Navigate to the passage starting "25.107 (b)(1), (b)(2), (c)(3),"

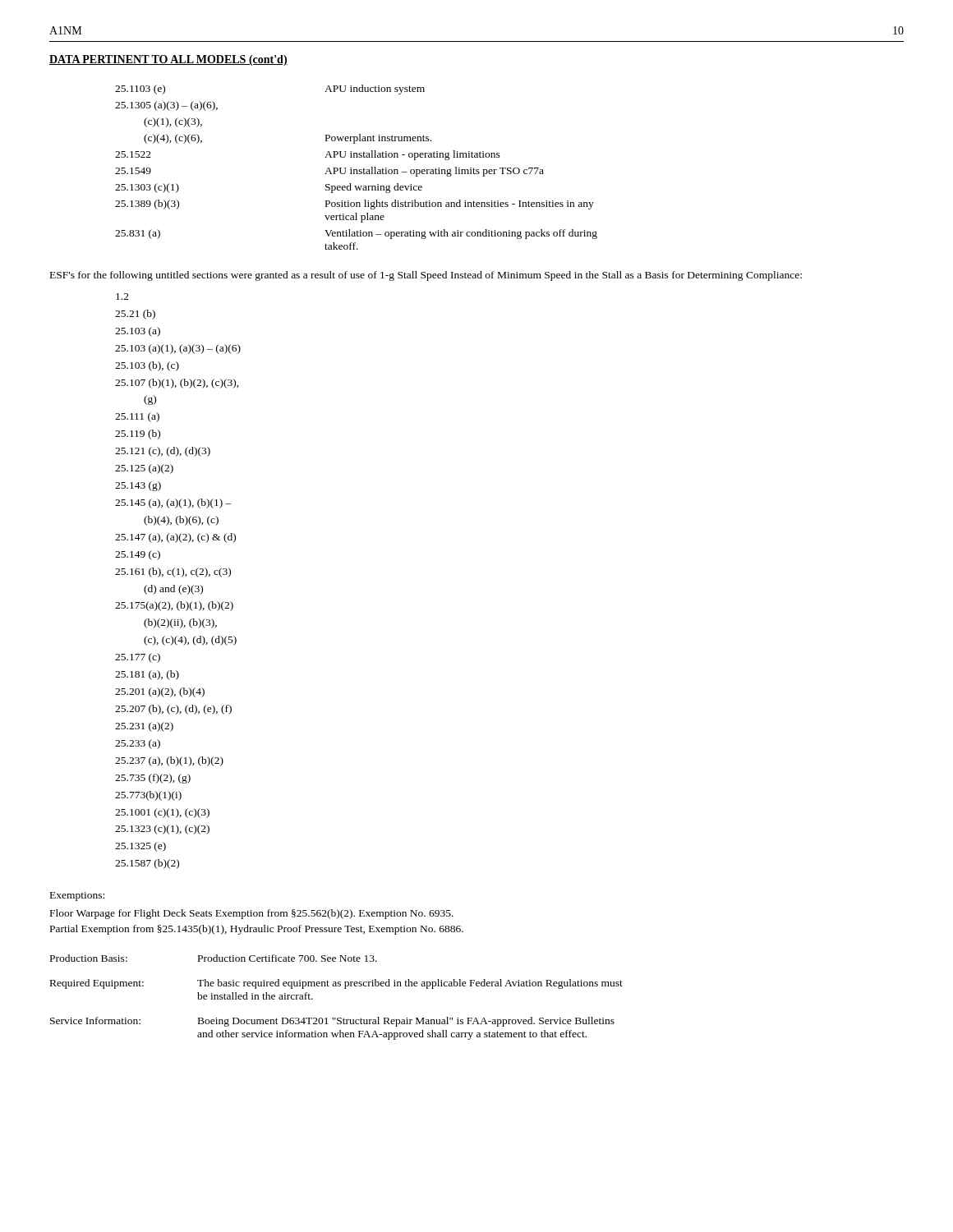coord(177,382)
